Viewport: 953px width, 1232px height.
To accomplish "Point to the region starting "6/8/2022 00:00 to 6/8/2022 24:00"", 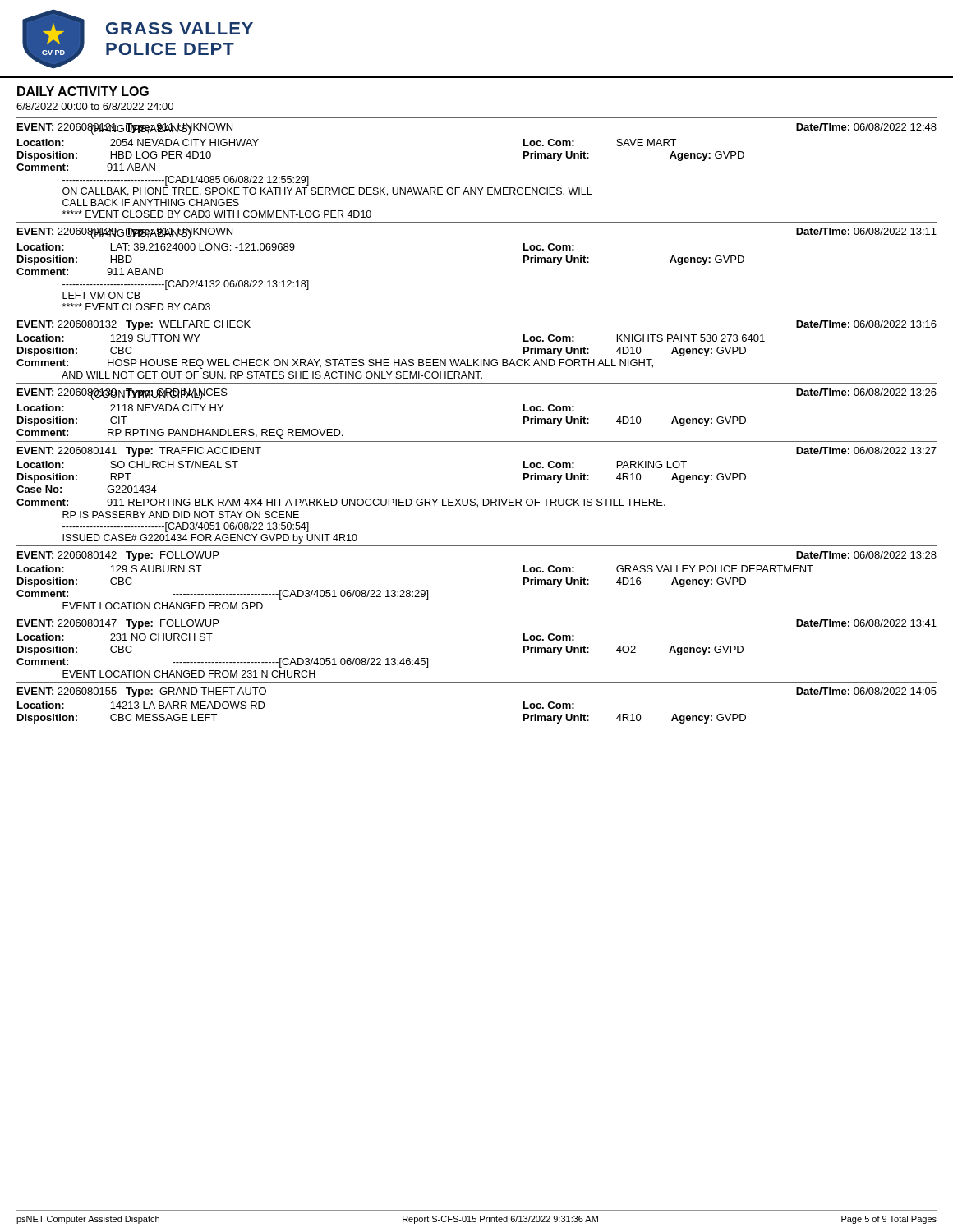I will 95,106.
